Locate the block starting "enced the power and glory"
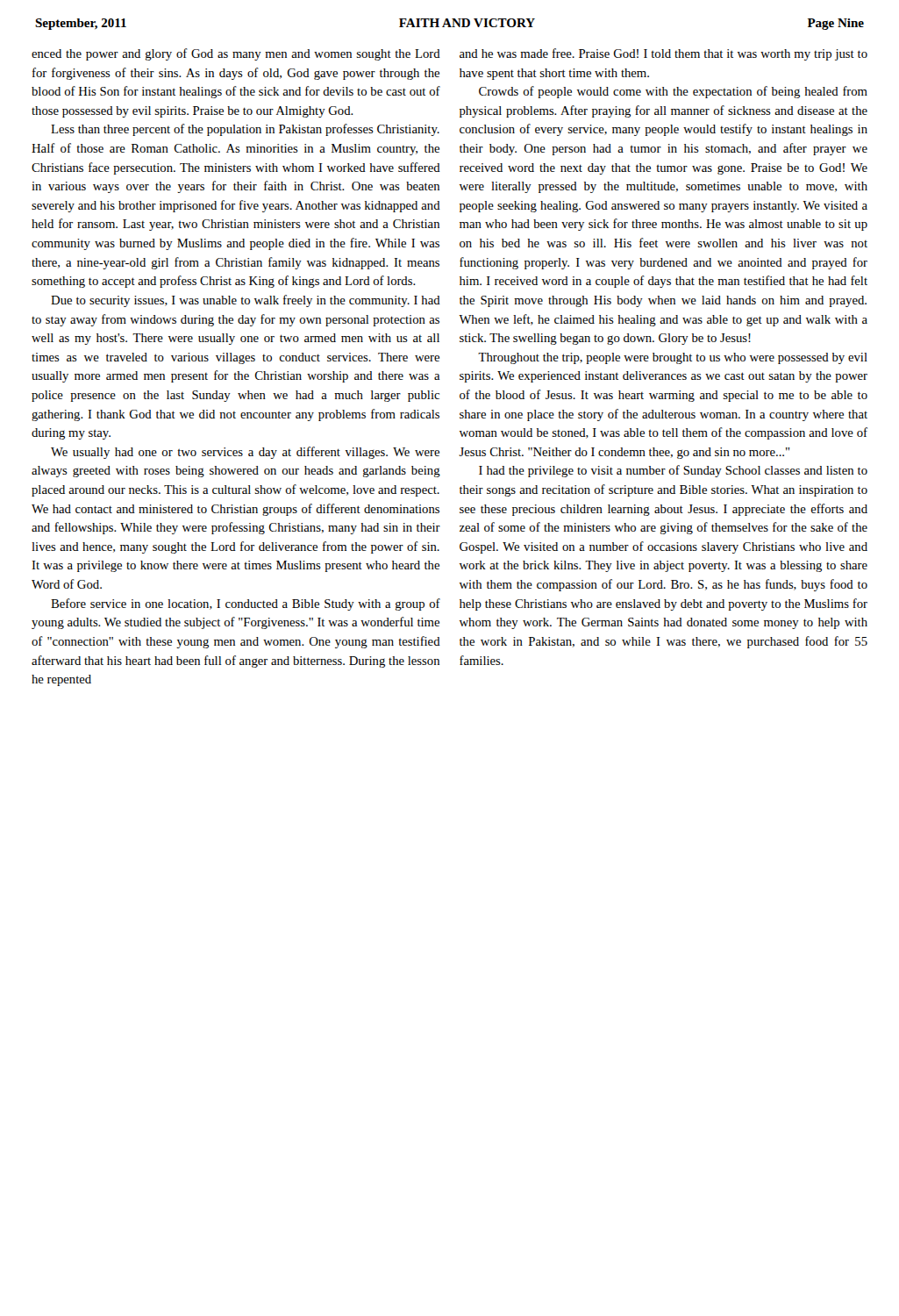This screenshot has width=899, height=1316. 236,367
